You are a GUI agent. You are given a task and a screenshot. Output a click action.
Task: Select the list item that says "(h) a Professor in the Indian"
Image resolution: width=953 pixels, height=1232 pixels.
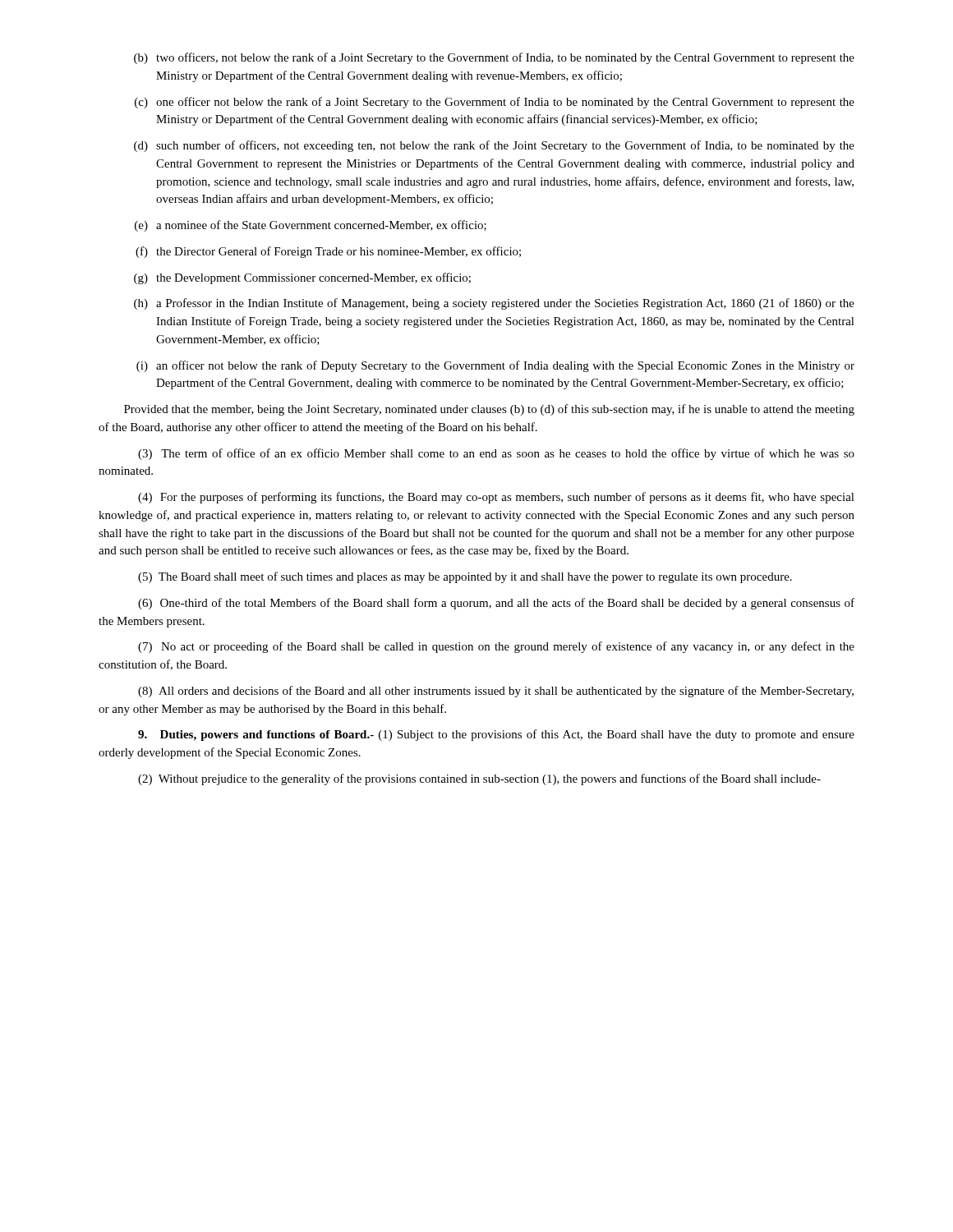(x=476, y=322)
